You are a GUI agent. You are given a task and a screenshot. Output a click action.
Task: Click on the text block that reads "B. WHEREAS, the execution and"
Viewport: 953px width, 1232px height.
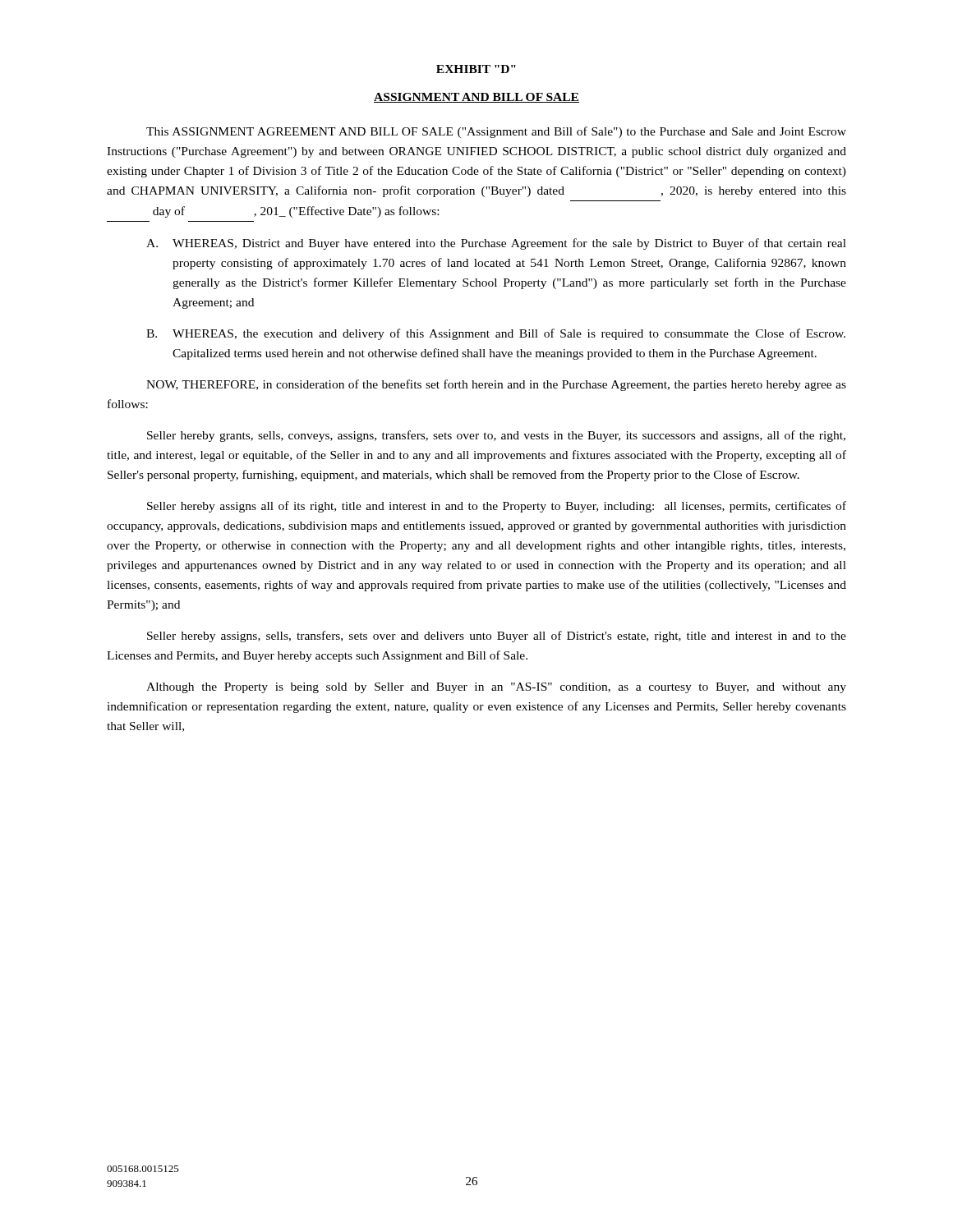[476, 343]
